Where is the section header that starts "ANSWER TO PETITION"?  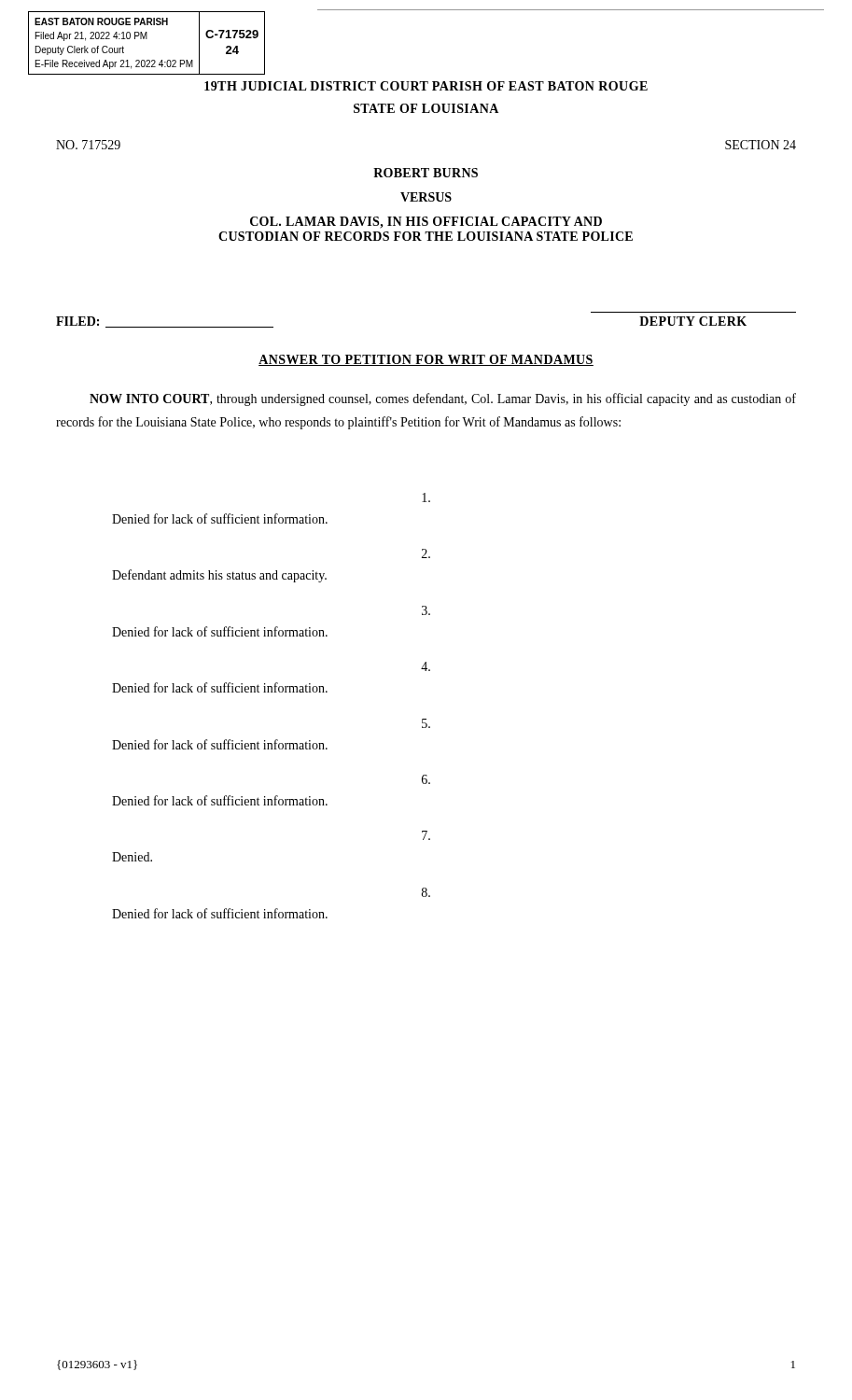(426, 360)
